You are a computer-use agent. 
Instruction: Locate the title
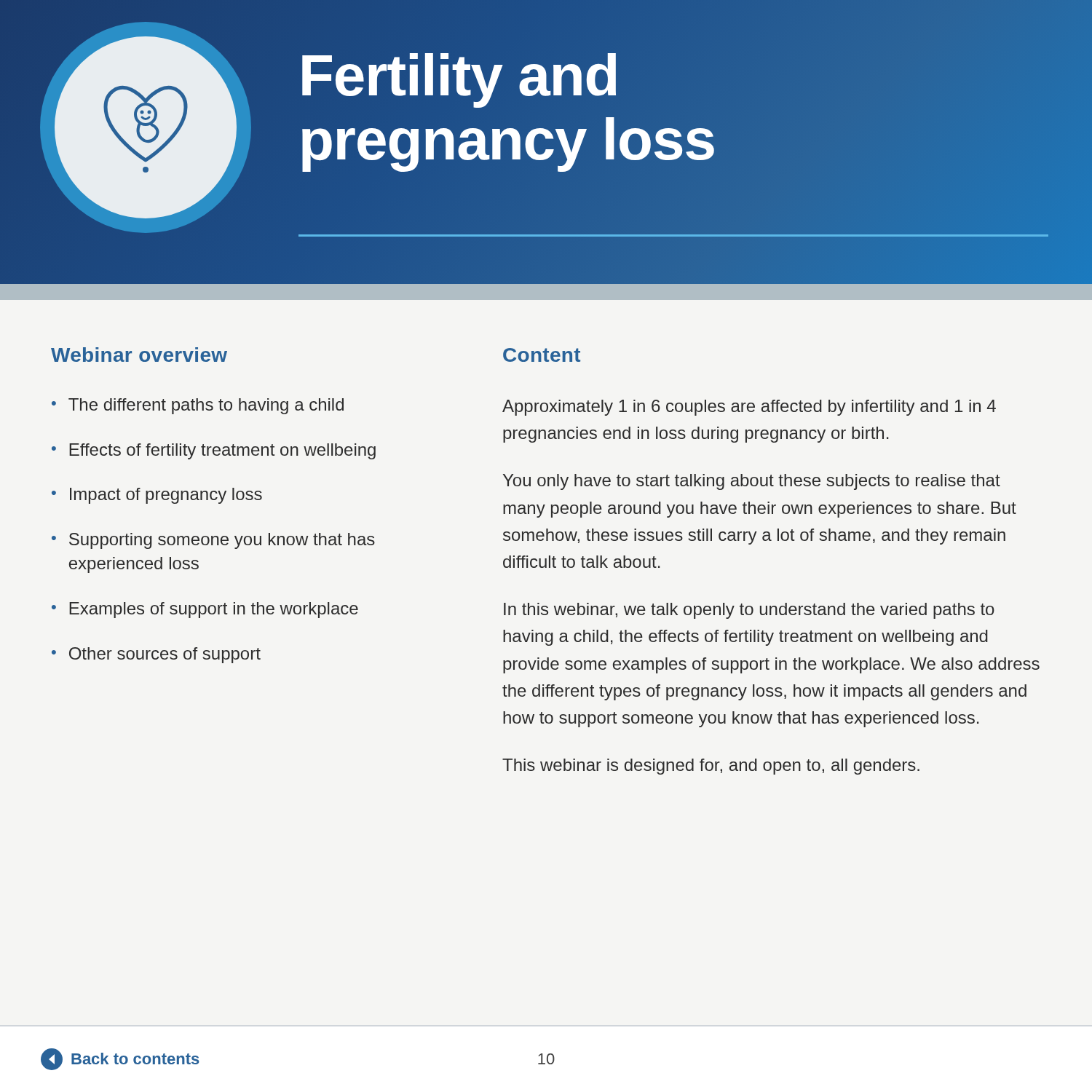[x=673, y=108]
